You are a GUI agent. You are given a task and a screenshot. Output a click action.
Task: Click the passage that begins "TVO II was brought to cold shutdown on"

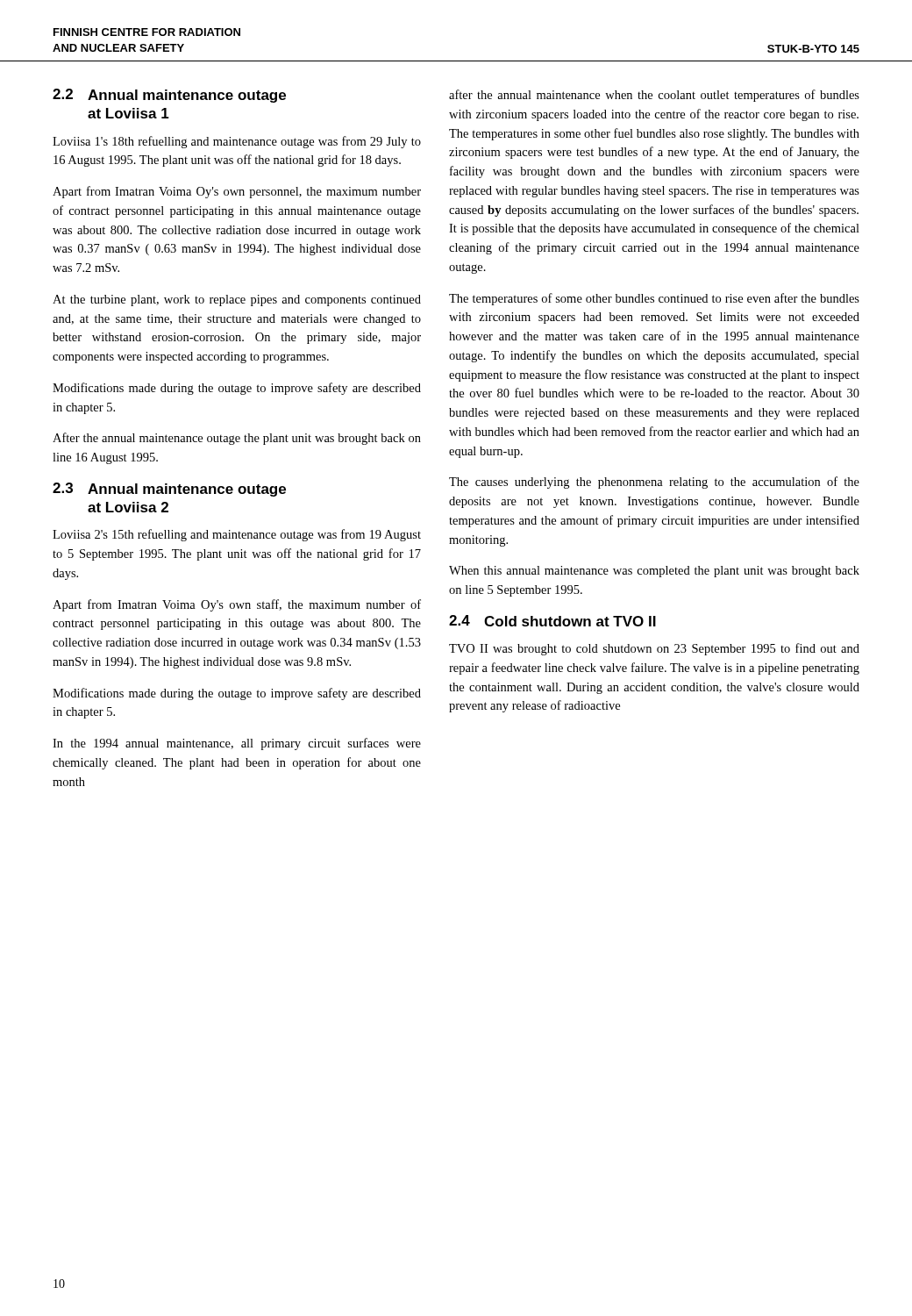coord(654,677)
